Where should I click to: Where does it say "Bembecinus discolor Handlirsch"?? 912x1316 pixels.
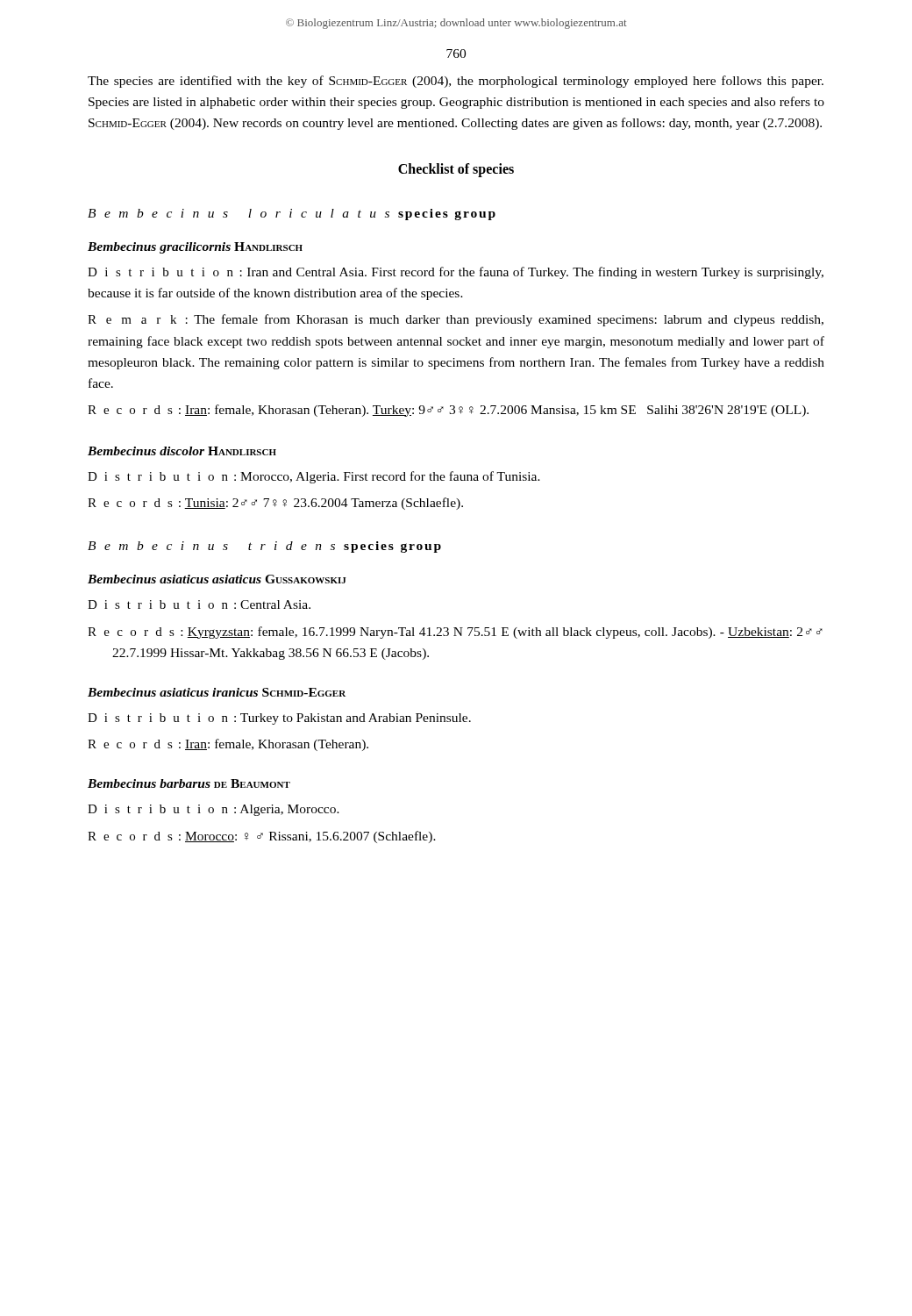pyautogui.click(x=182, y=450)
